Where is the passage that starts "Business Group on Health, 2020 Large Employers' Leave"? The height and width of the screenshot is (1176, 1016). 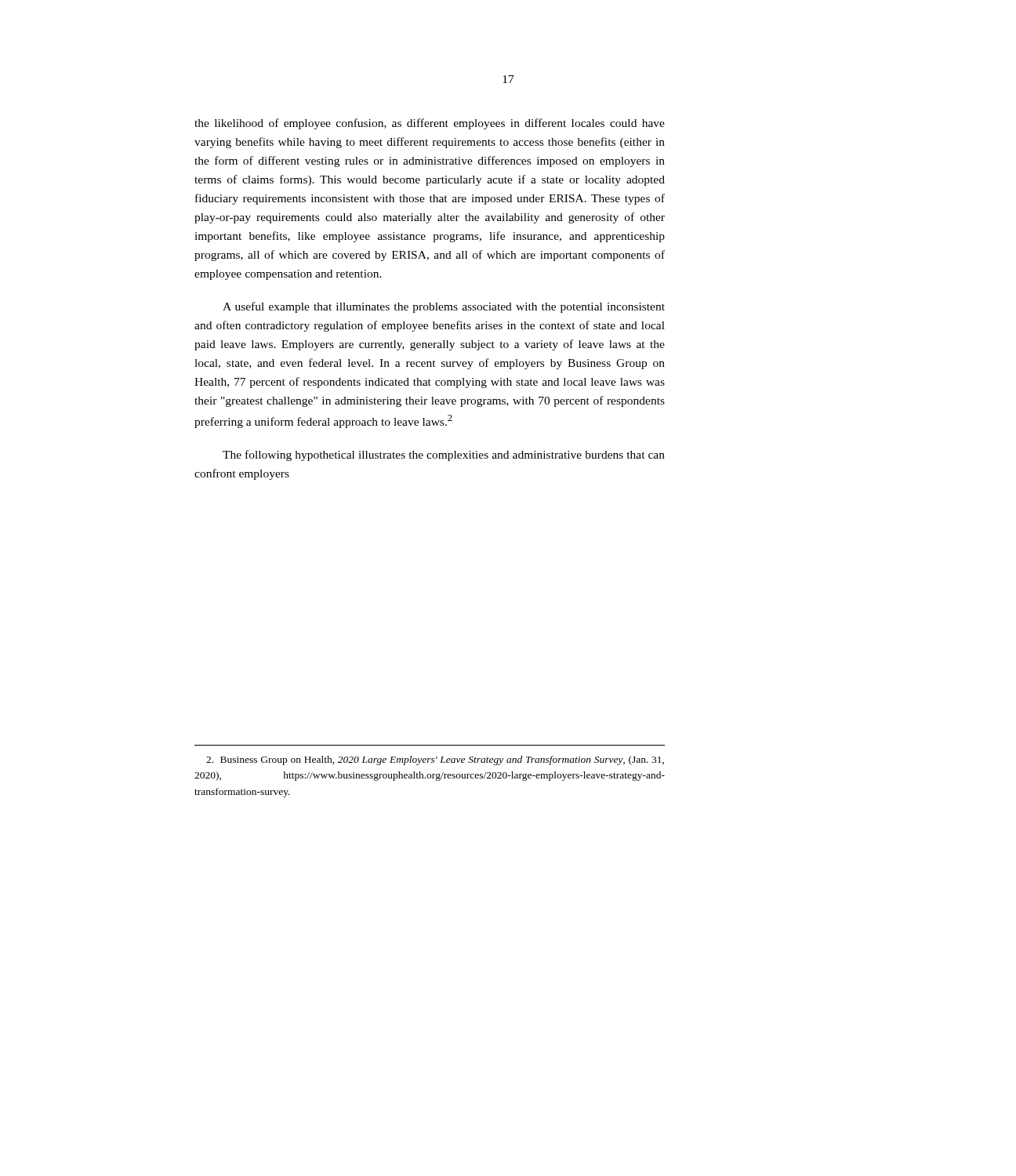point(430,776)
